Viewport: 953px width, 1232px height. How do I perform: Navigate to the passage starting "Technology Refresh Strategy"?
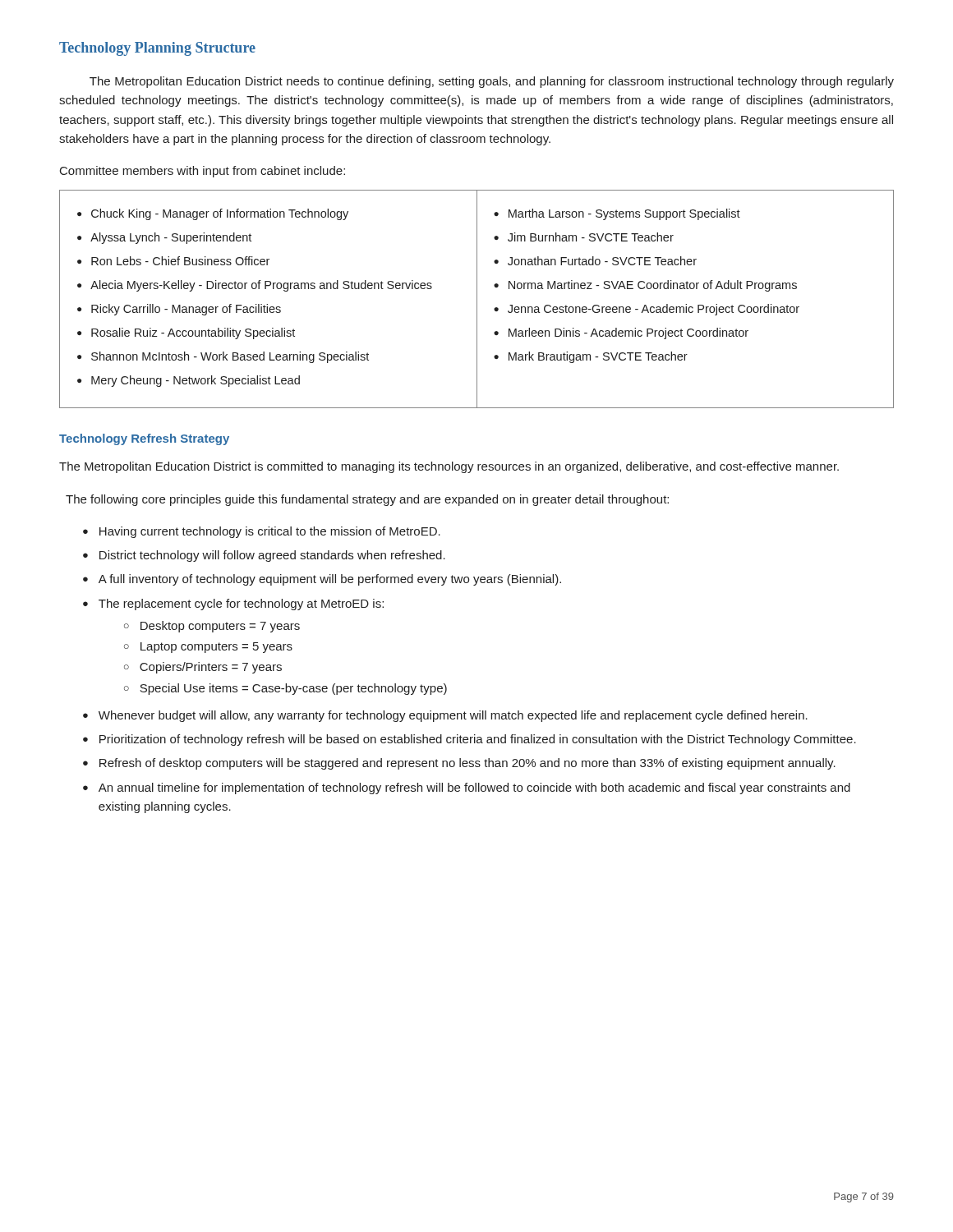(x=144, y=438)
